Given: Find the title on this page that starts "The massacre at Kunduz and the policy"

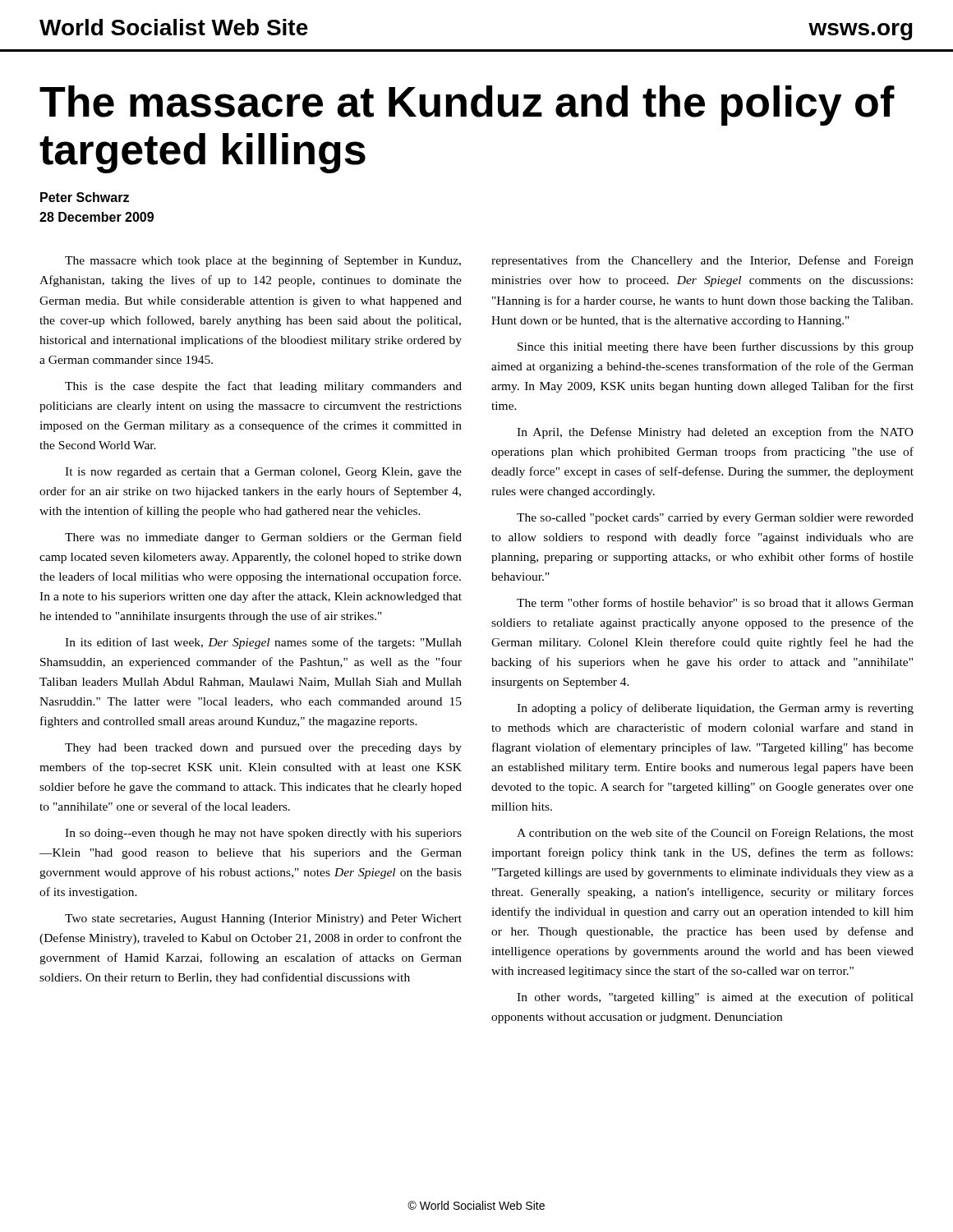Looking at the screenshot, I should tap(476, 126).
